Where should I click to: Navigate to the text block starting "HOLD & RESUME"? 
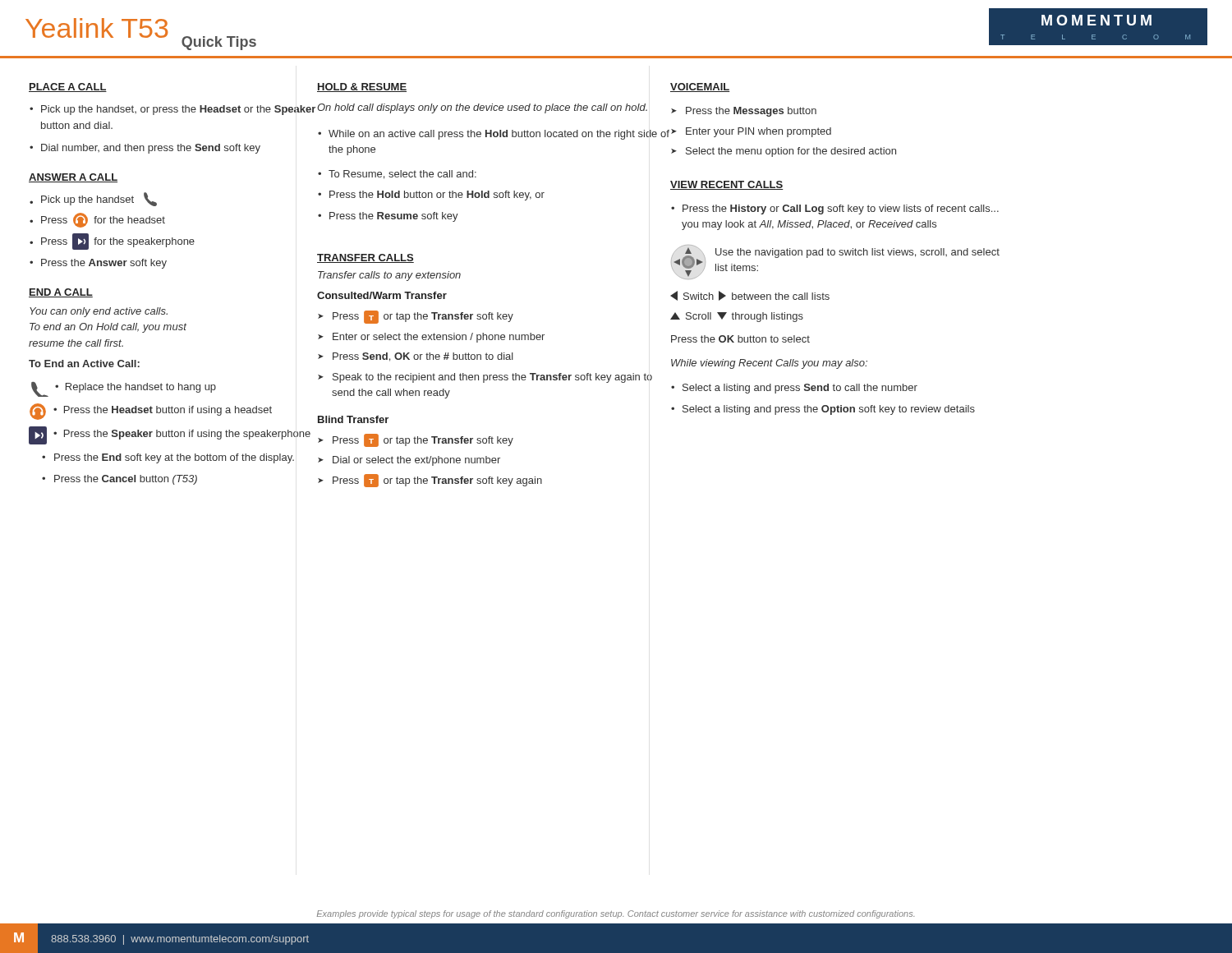coord(362,87)
